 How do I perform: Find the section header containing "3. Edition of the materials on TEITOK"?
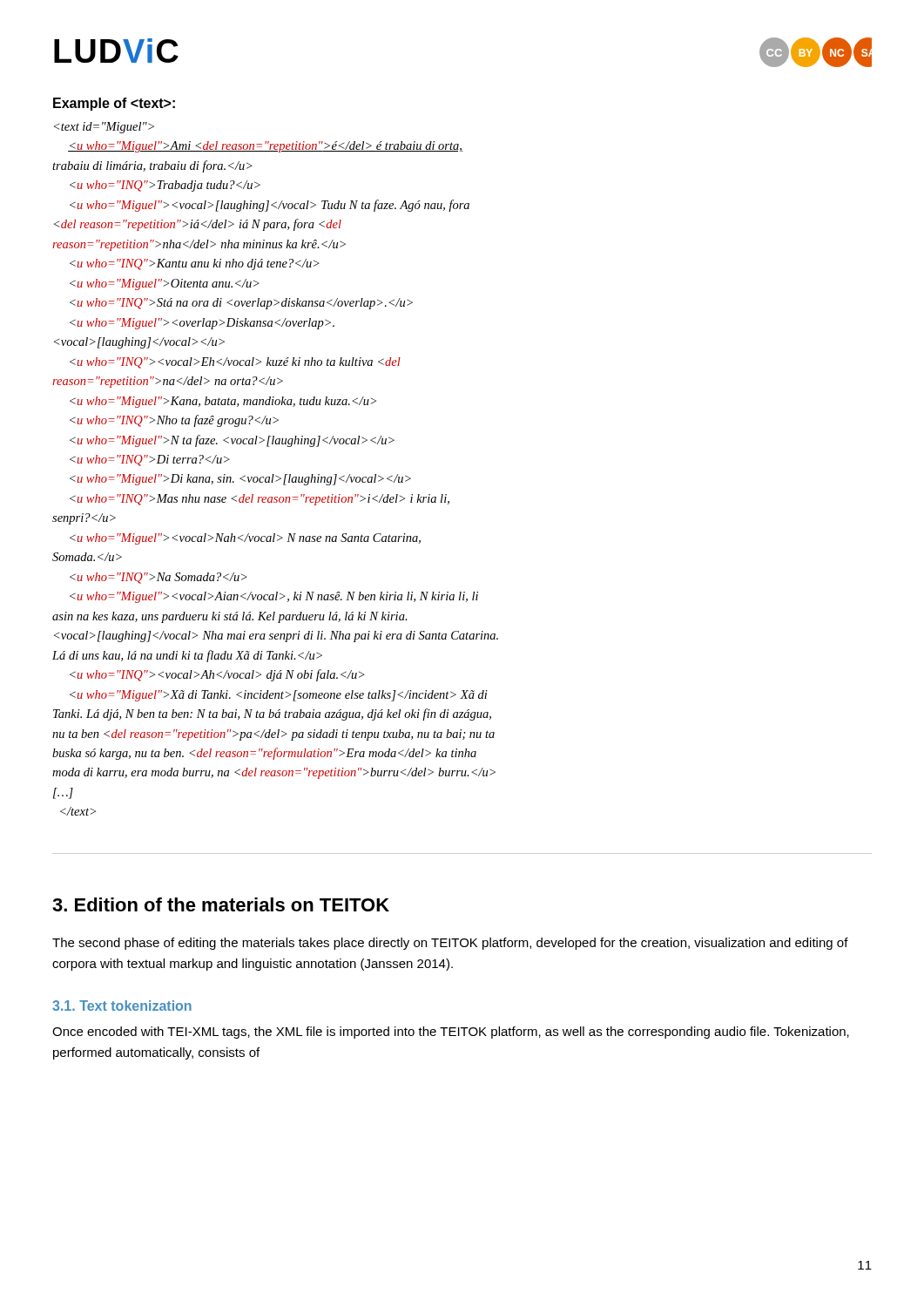[x=221, y=905]
